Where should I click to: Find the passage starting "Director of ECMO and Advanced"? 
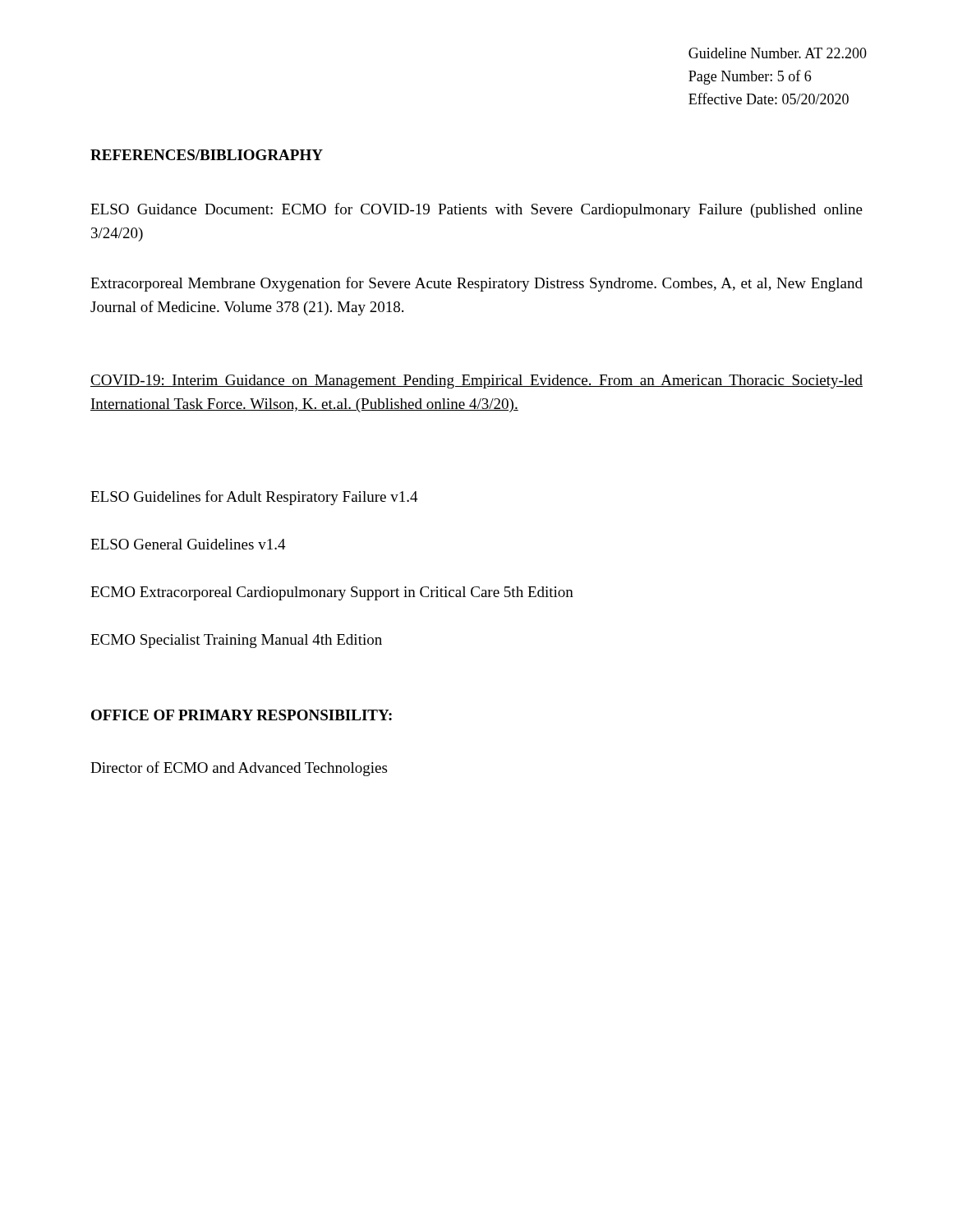click(x=239, y=768)
